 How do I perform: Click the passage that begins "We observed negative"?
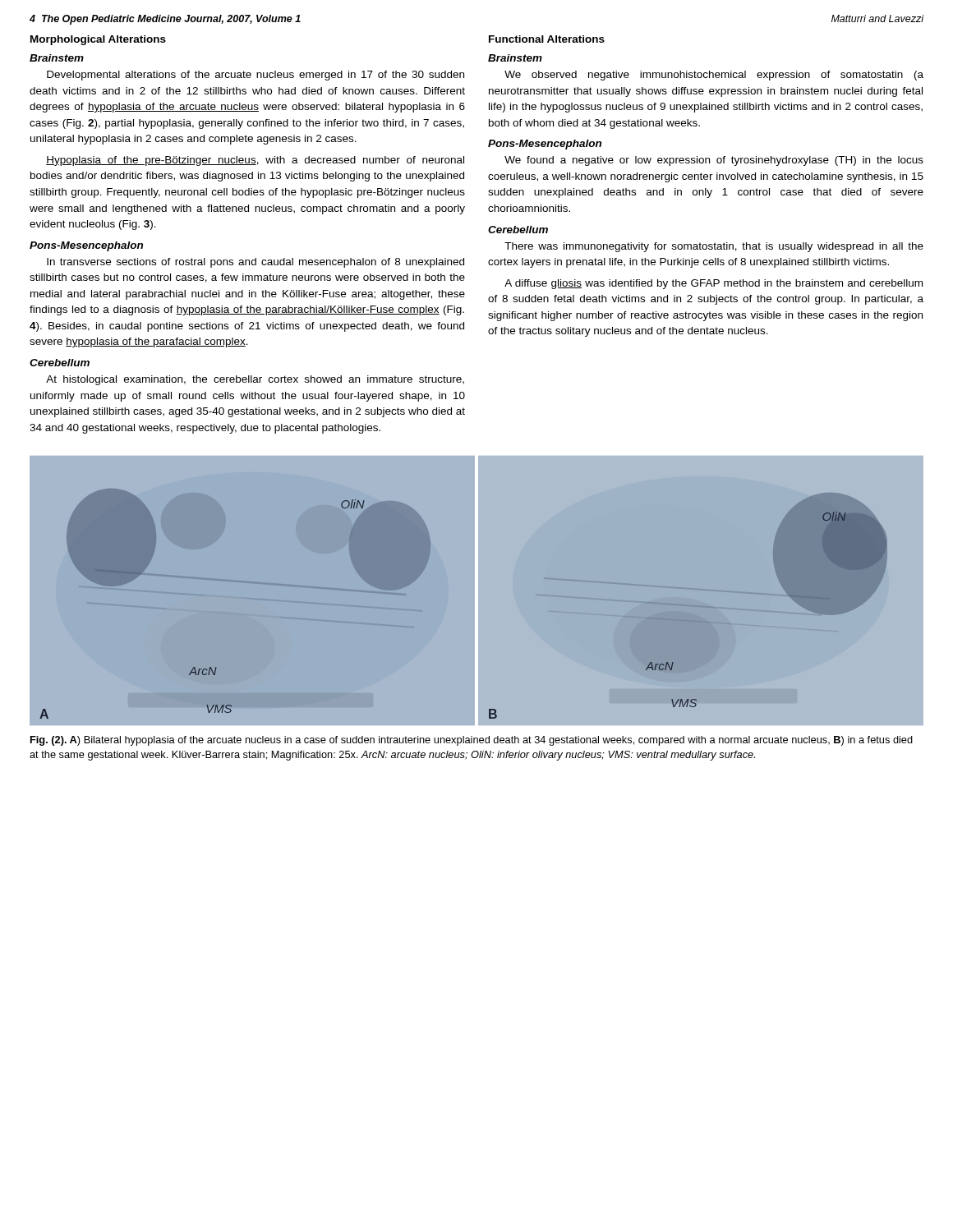coord(706,99)
